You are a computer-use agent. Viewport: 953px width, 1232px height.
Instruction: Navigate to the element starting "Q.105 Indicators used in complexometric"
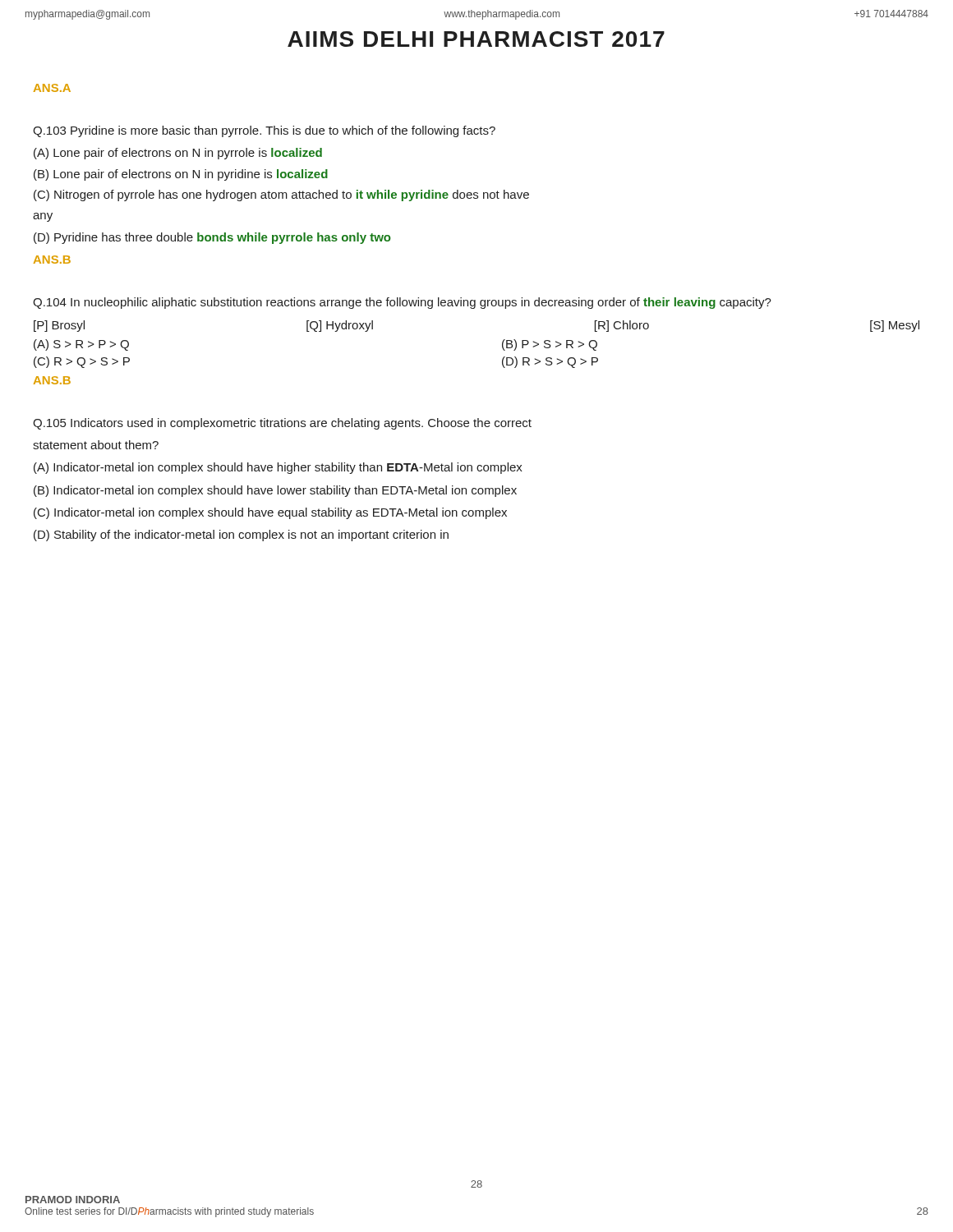tap(282, 422)
